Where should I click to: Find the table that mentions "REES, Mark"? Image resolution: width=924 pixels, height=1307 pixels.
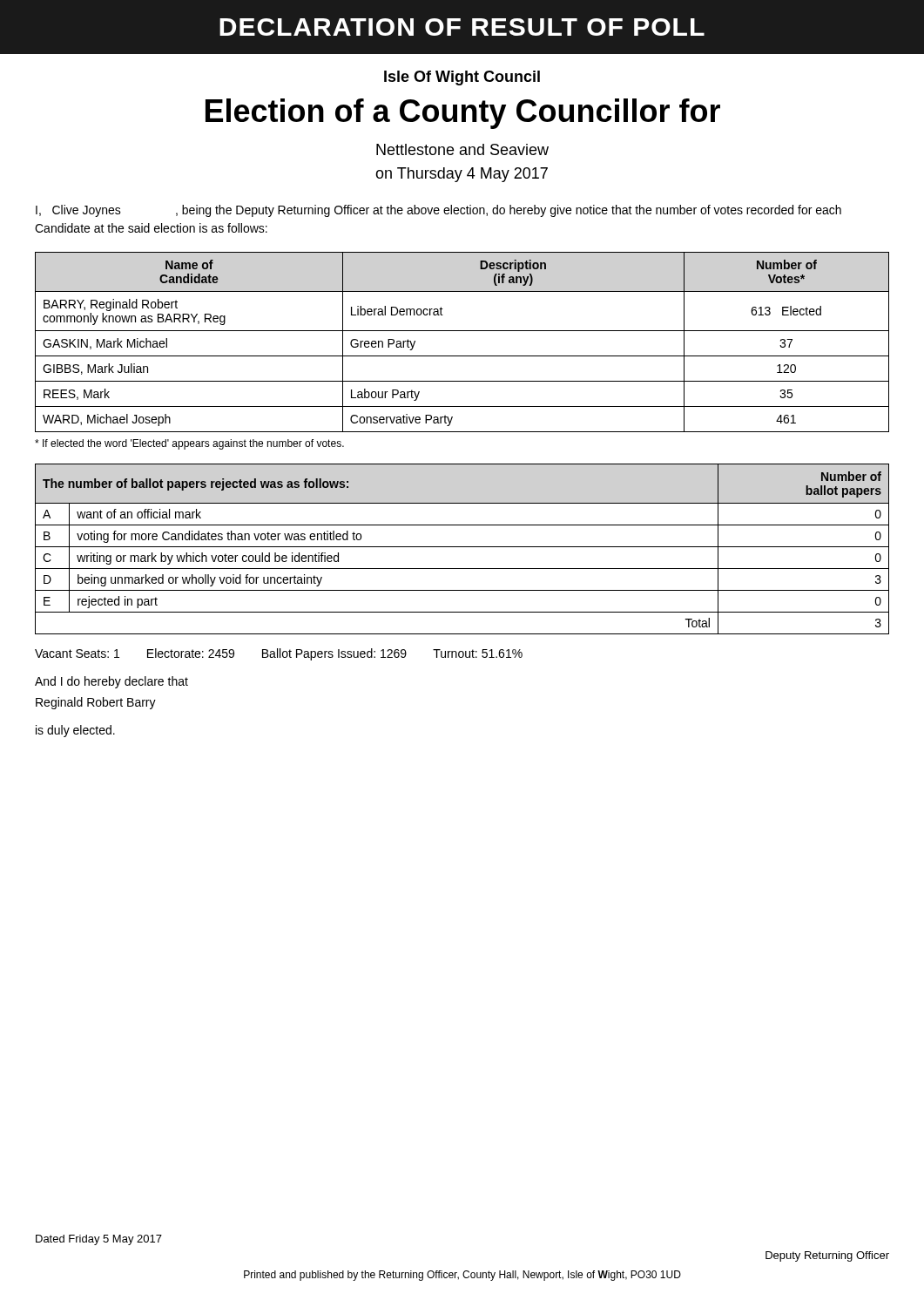pyautogui.click(x=462, y=342)
